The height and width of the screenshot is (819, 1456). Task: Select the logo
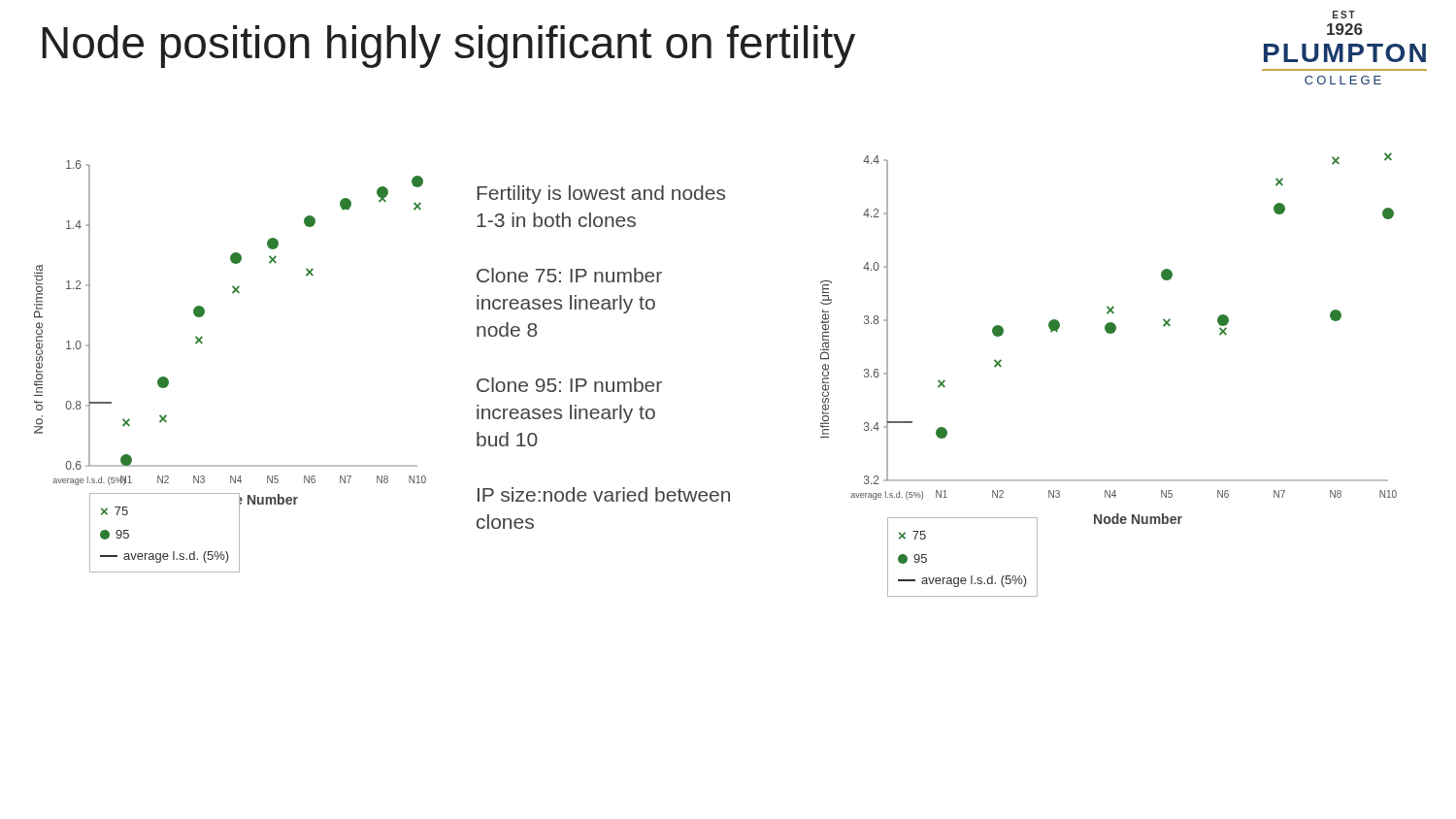click(x=1344, y=48)
